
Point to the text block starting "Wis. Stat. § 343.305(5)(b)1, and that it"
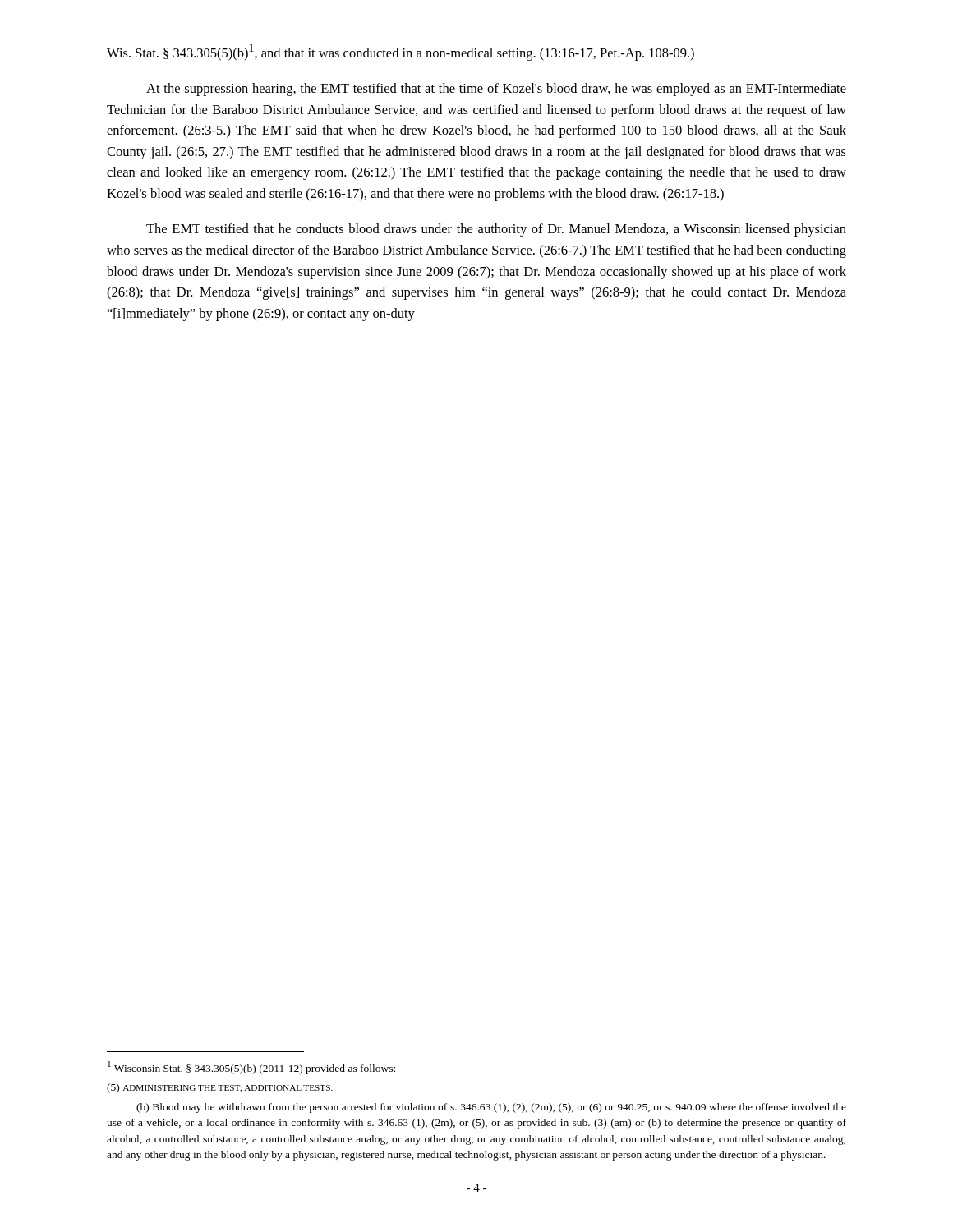coord(476,182)
